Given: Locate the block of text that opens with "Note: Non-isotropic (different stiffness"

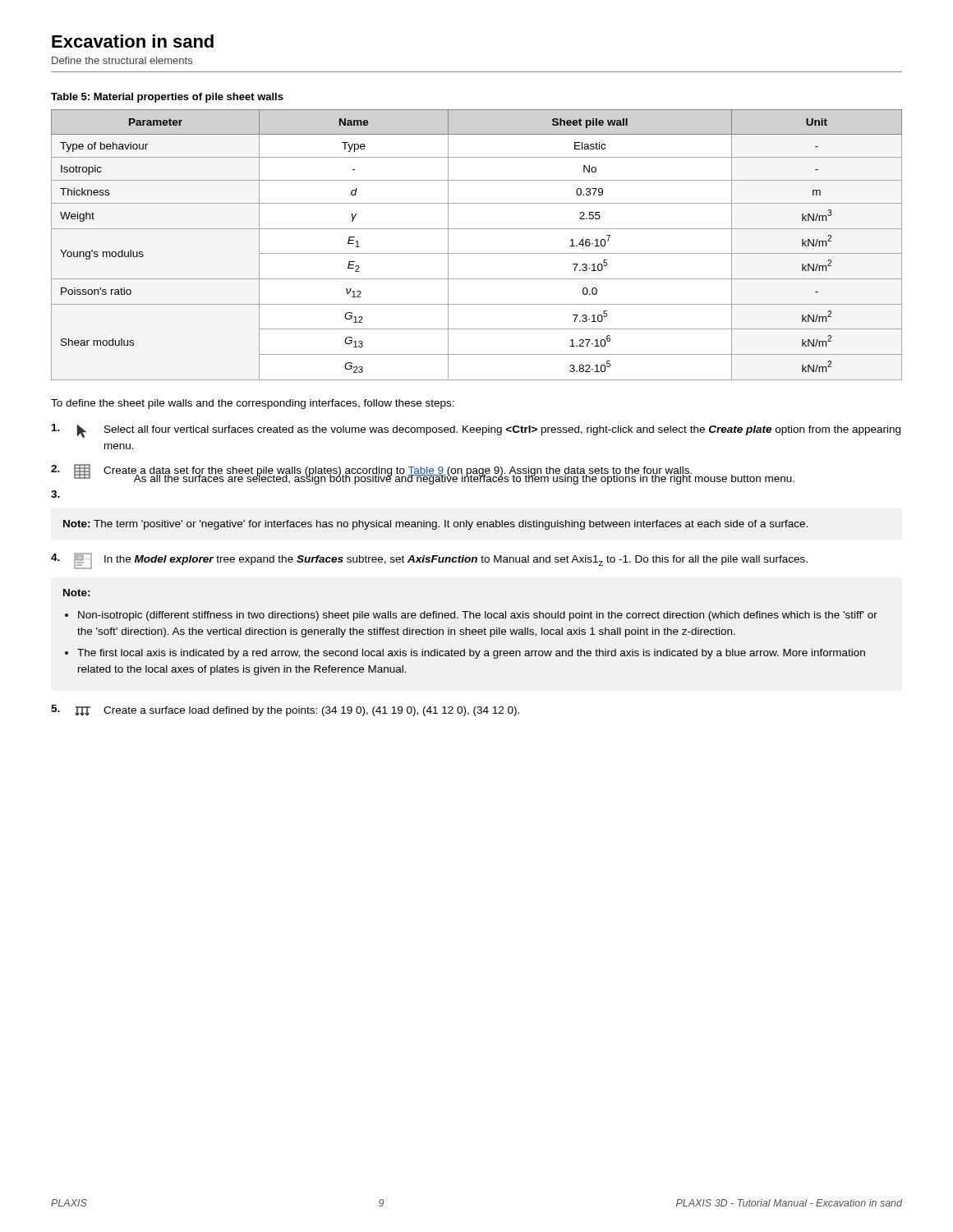Looking at the screenshot, I should (476, 632).
